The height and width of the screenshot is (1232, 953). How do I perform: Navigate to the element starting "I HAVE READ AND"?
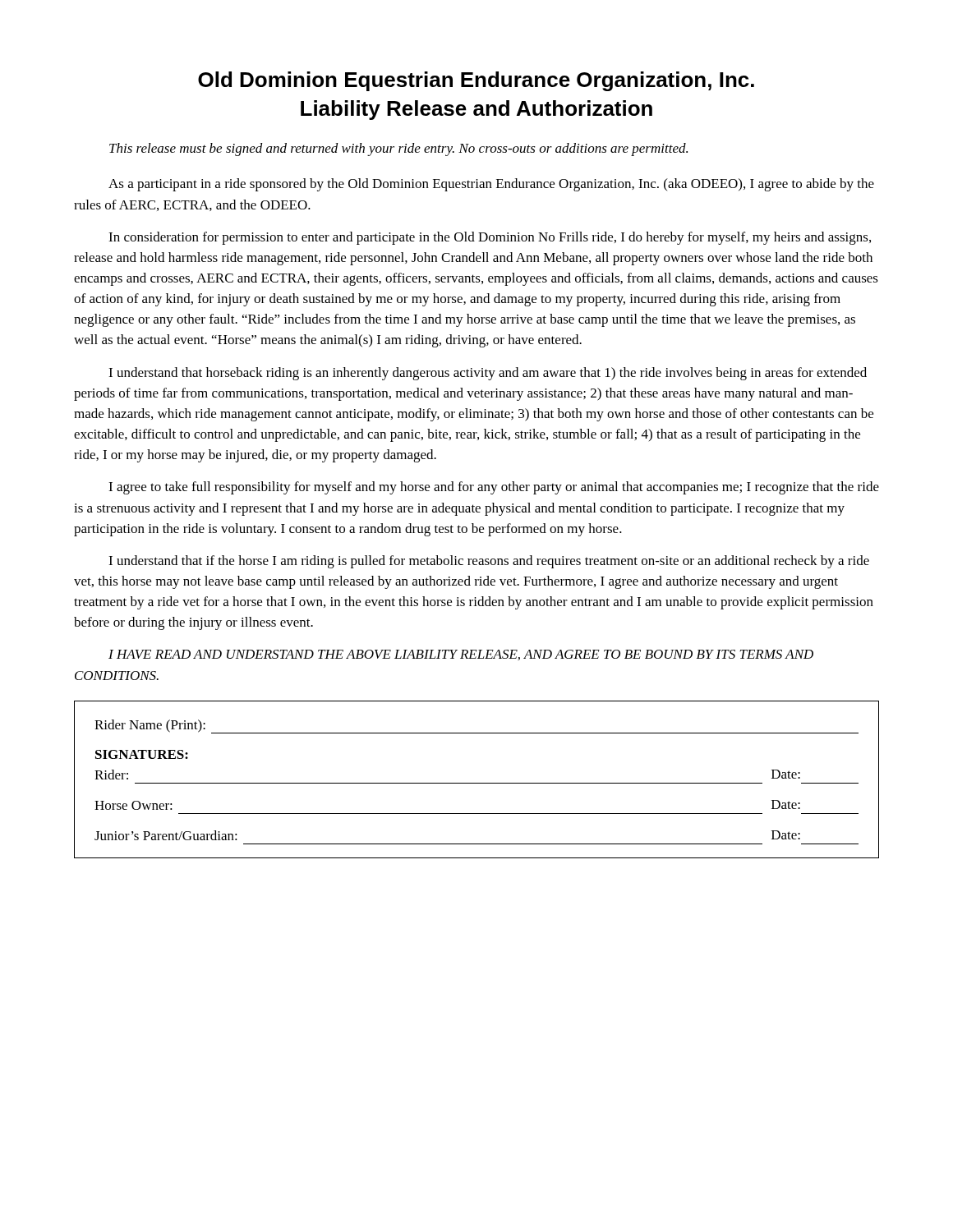coord(444,665)
